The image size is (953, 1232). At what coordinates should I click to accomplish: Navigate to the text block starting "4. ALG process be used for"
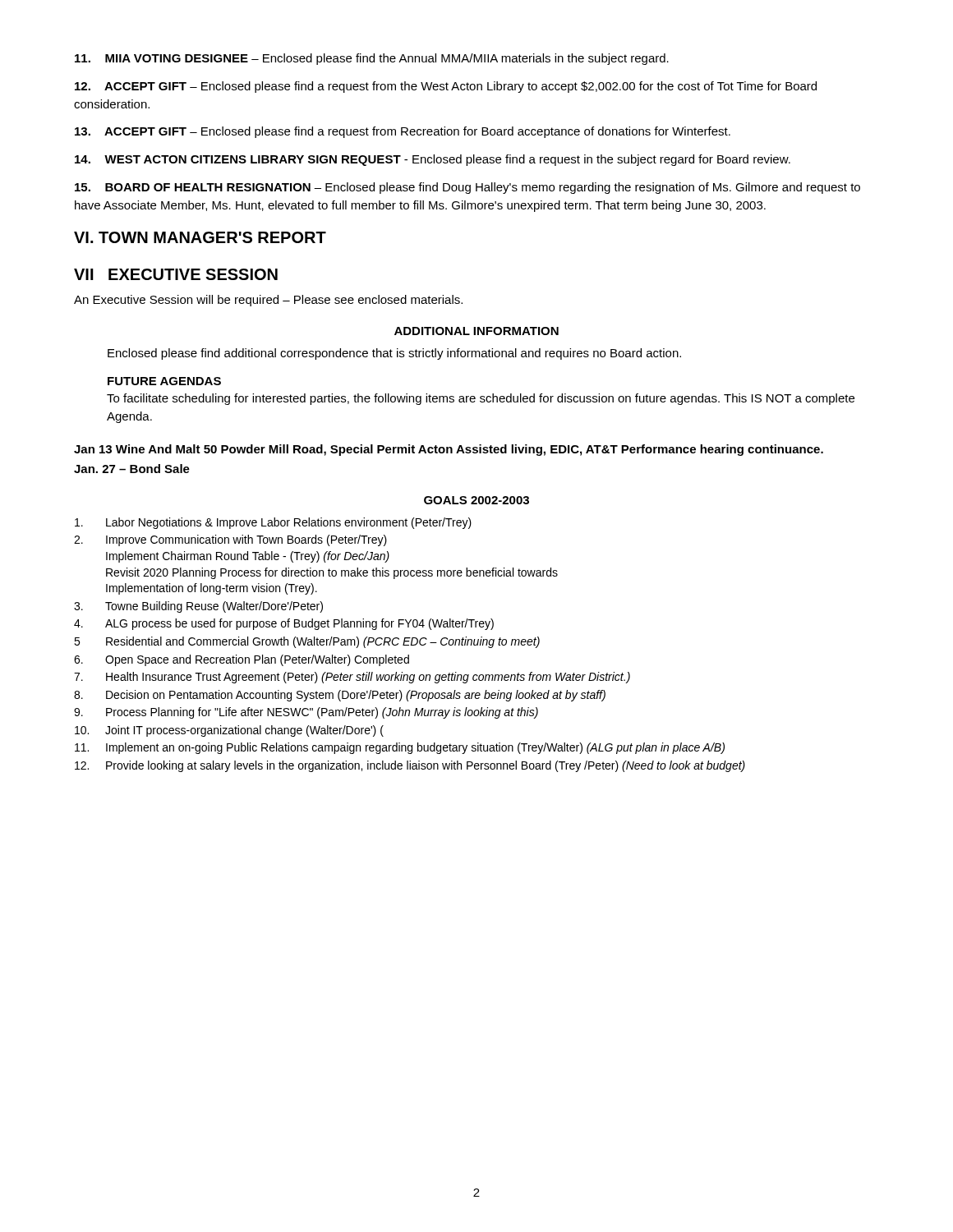tap(476, 624)
